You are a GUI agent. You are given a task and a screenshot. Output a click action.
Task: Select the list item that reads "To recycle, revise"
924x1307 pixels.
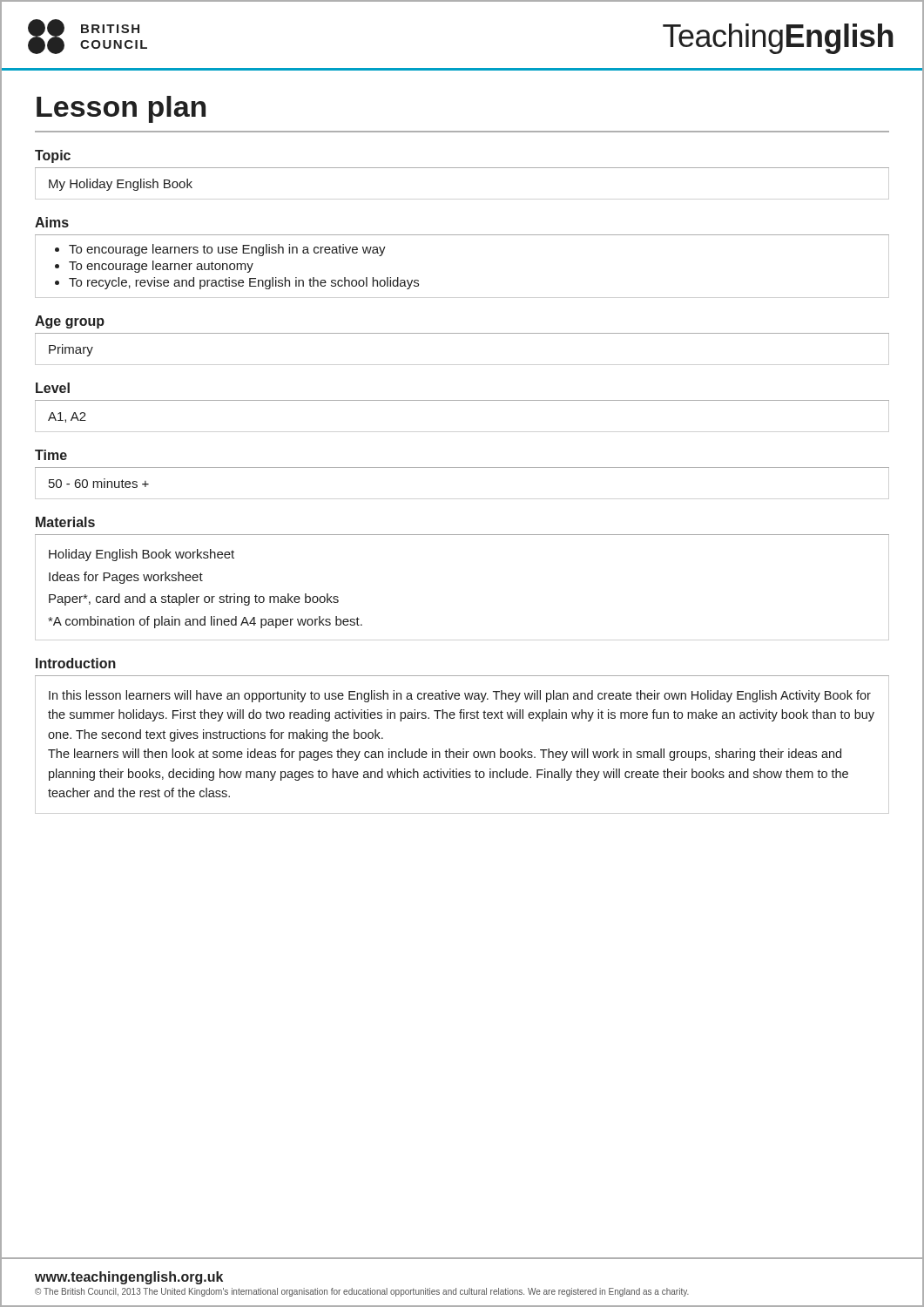244,282
